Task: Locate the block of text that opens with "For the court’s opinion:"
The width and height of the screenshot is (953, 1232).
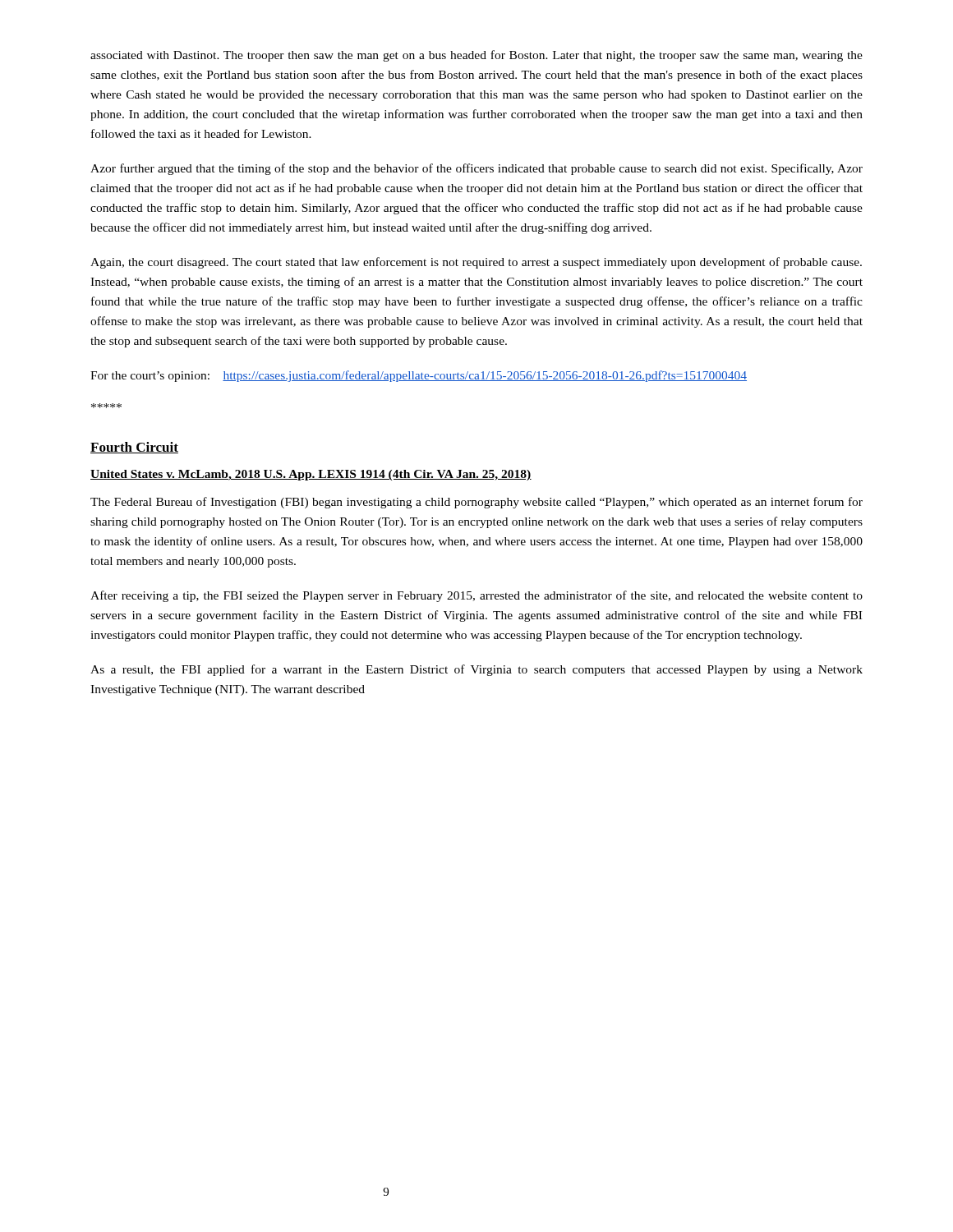Action: coord(419,375)
